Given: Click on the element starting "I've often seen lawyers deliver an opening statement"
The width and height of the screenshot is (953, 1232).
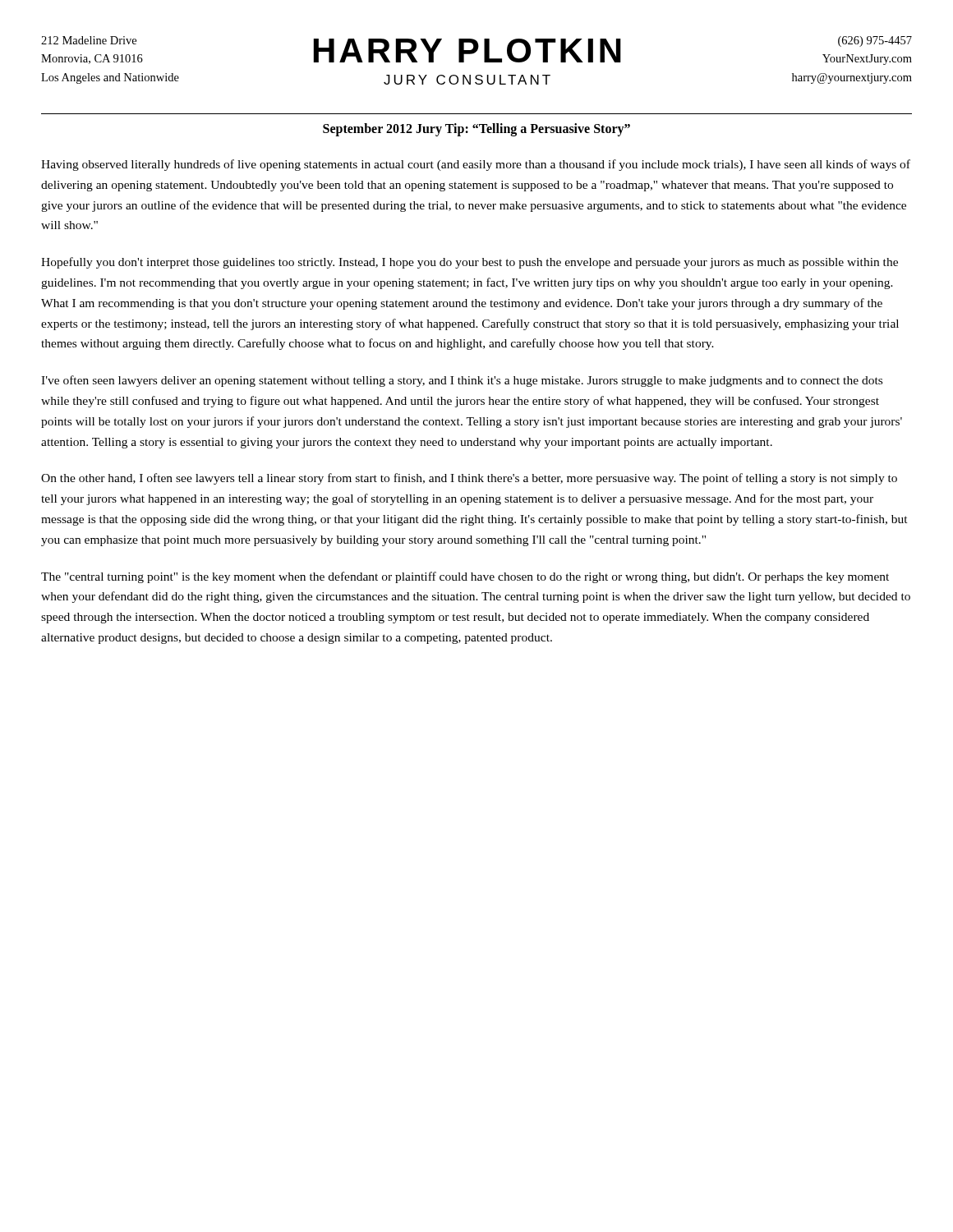Looking at the screenshot, I should [472, 411].
